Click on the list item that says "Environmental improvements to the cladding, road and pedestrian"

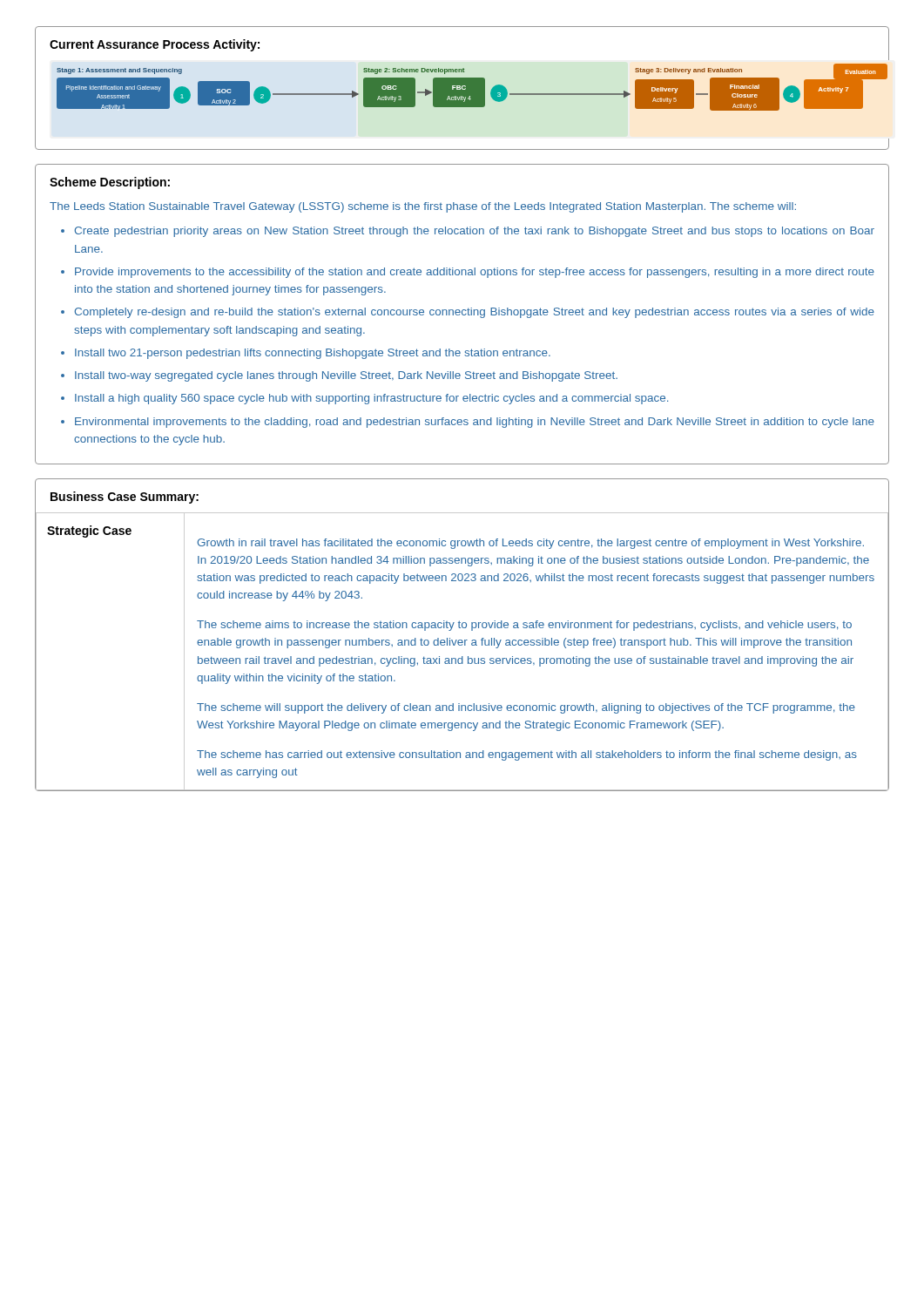click(x=474, y=430)
